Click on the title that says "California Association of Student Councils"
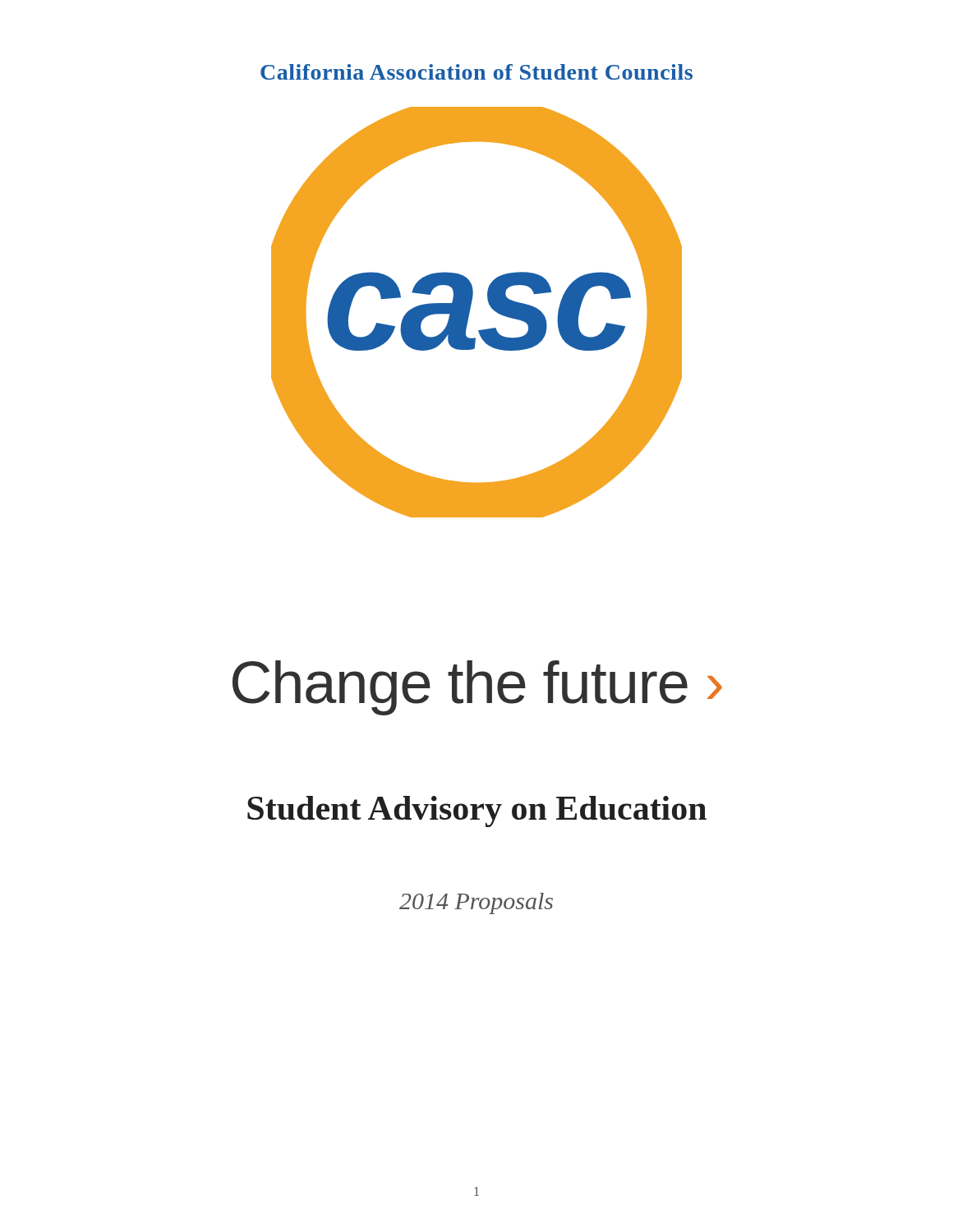Screen dimensions: 1232x953 [476, 72]
